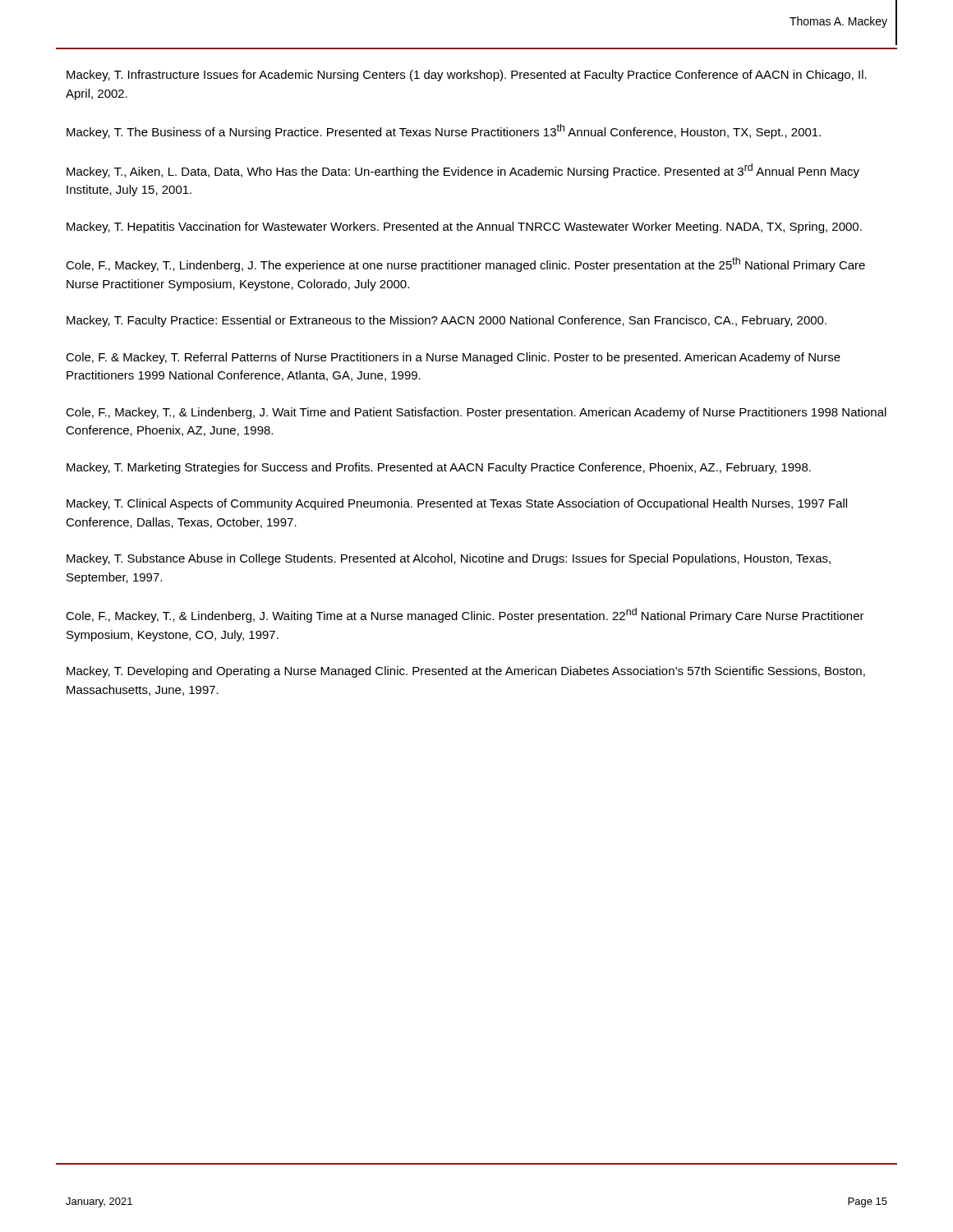Point to the block beginning "Mackey, T. Developing"

click(x=466, y=680)
